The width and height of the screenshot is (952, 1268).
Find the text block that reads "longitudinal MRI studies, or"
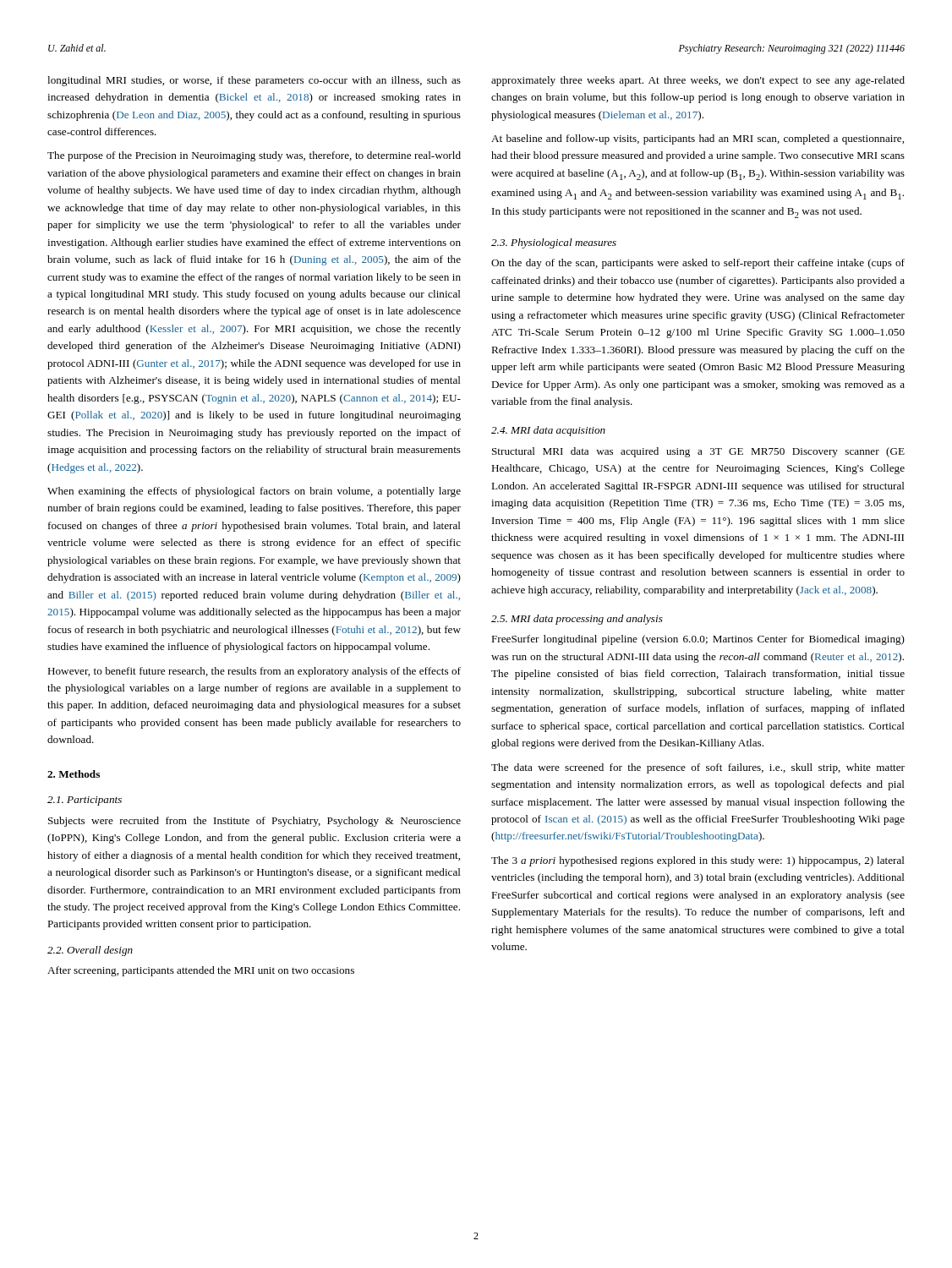coord(254,106)
